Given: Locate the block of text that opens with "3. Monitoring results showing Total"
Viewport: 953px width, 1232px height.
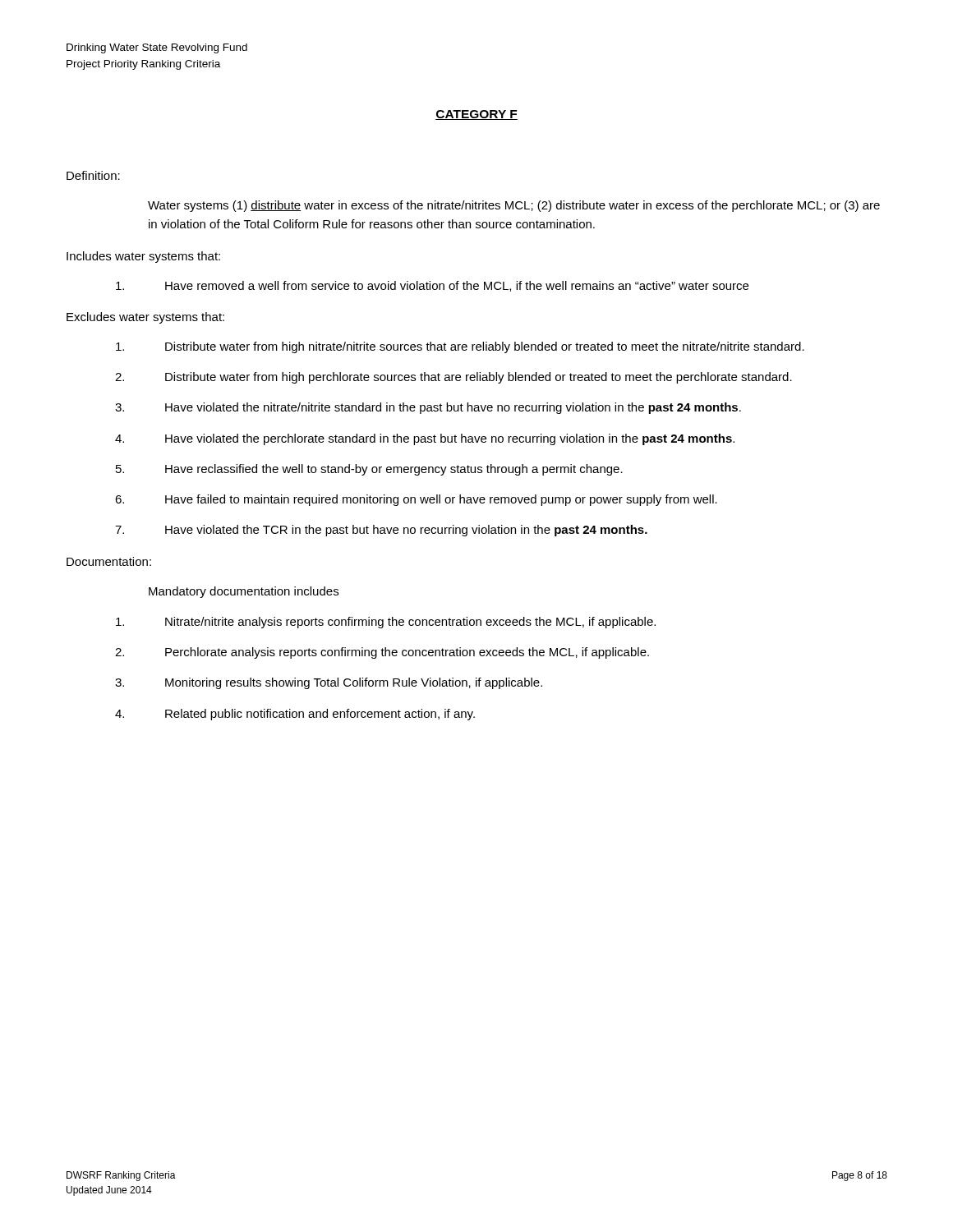Looking at the screenshot, I should [x=501, y=682].
